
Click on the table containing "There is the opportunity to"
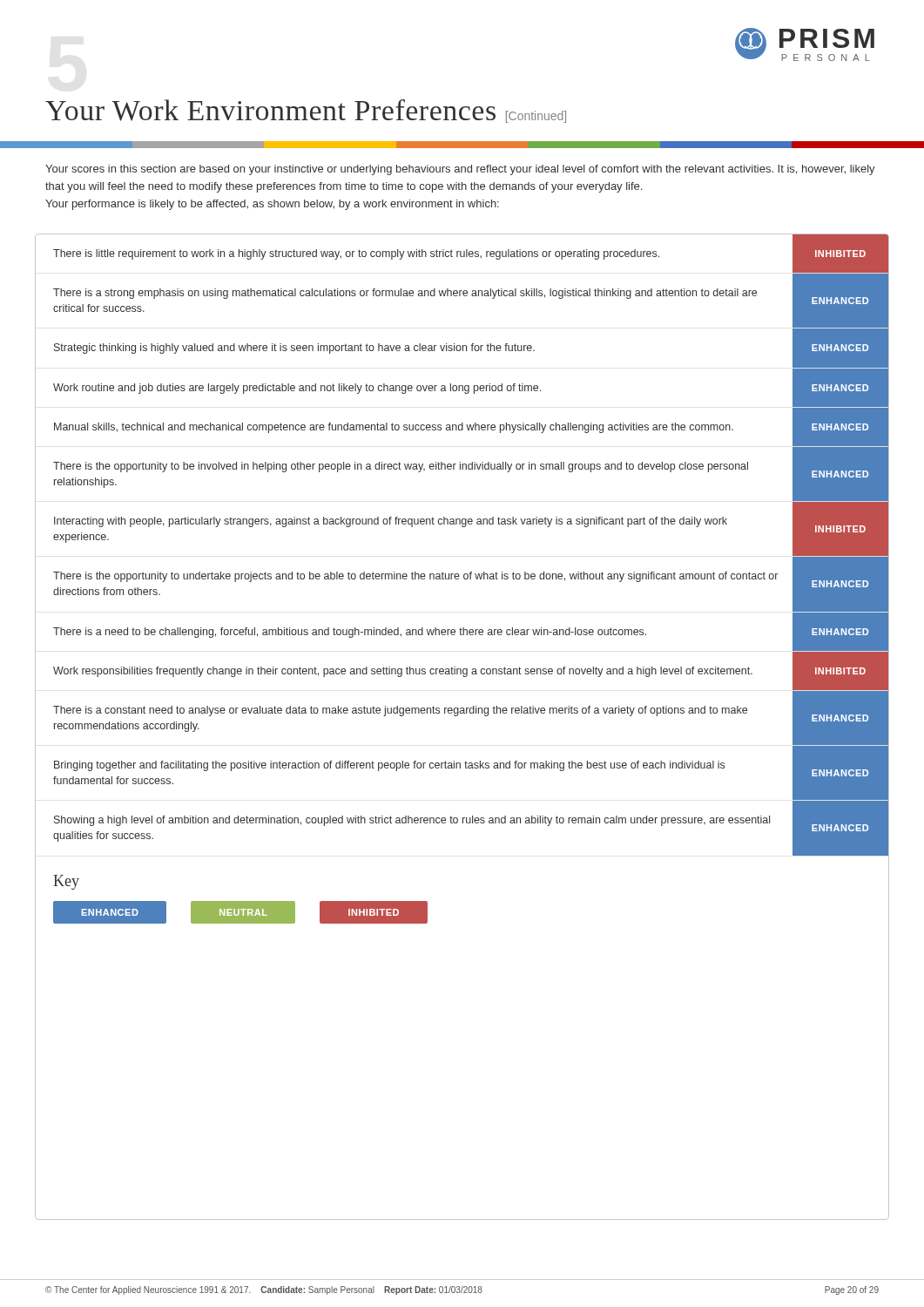(x=462, y=545)
